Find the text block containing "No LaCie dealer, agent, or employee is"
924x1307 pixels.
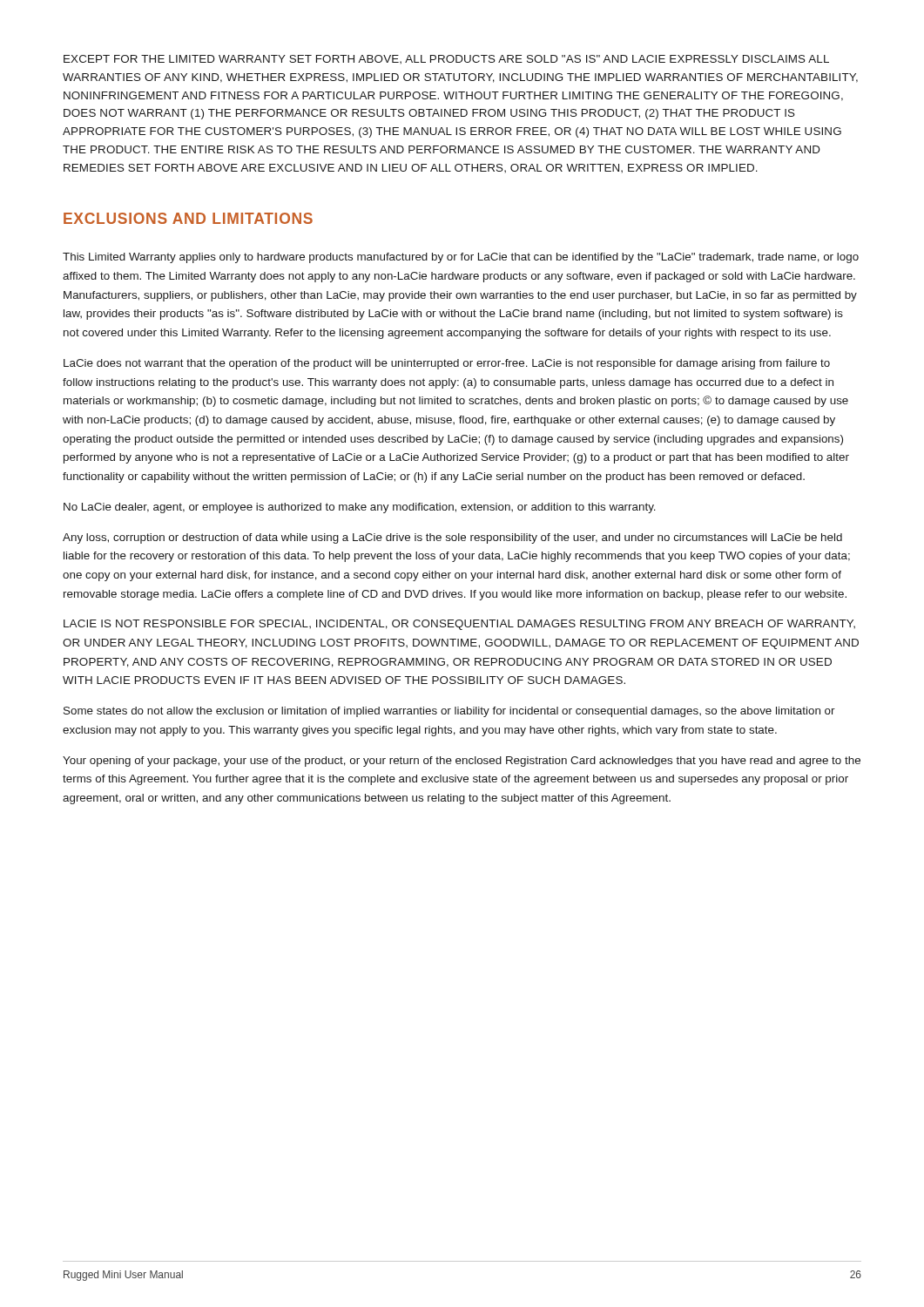pyautogui.click(x=359, y=506)
